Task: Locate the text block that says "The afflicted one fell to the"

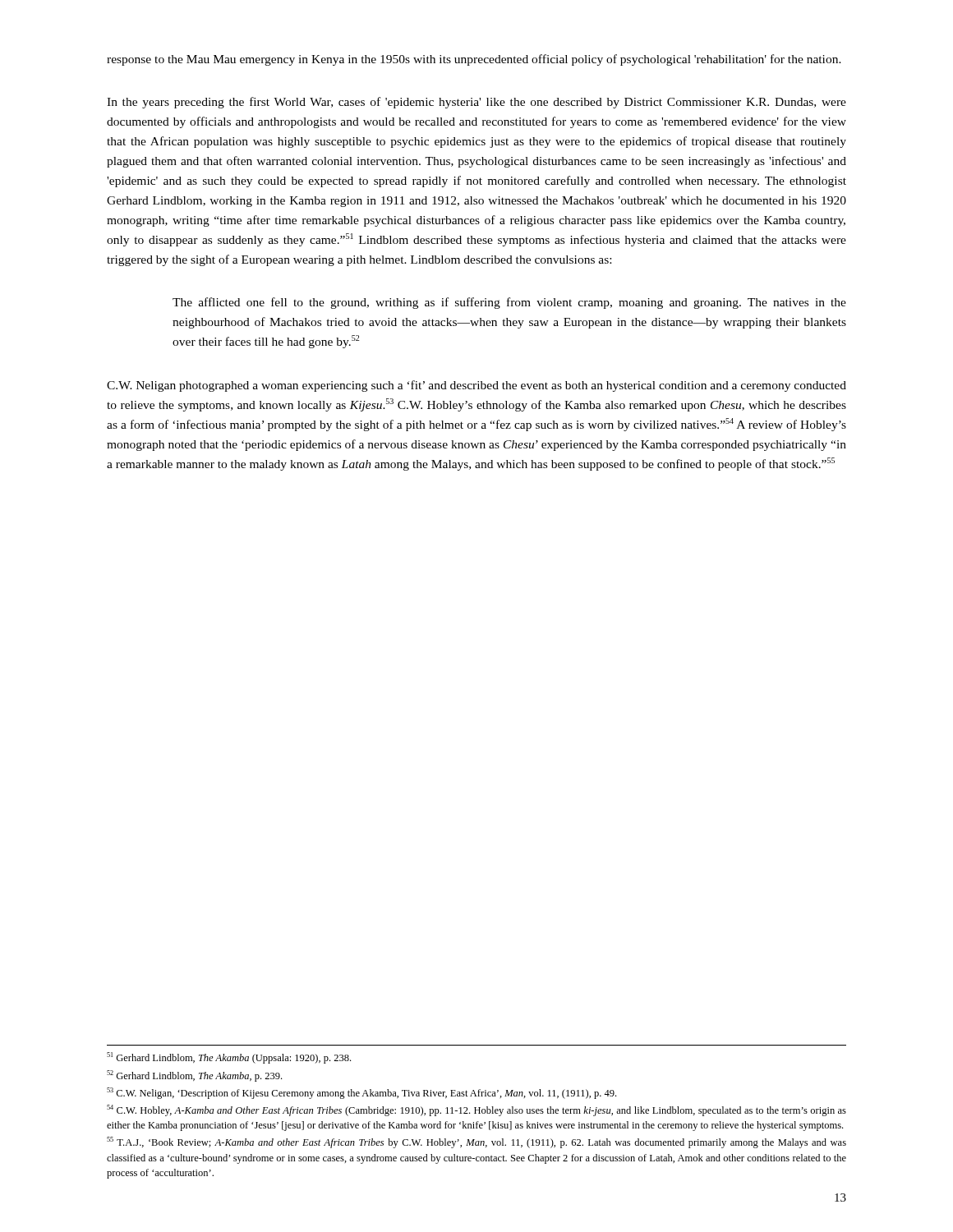Action: tap(509, 322)
